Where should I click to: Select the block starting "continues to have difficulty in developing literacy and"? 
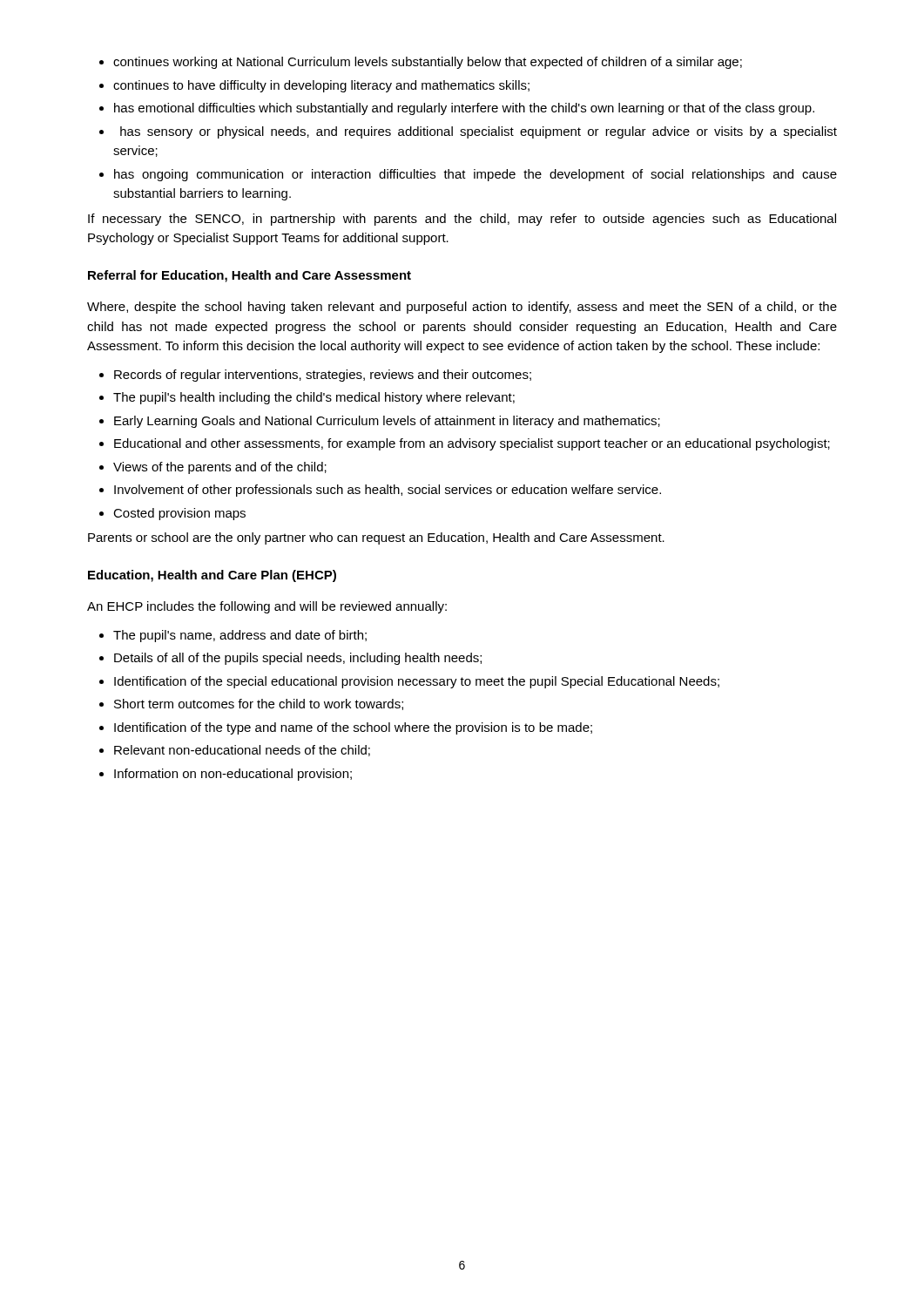coord(475,85)
